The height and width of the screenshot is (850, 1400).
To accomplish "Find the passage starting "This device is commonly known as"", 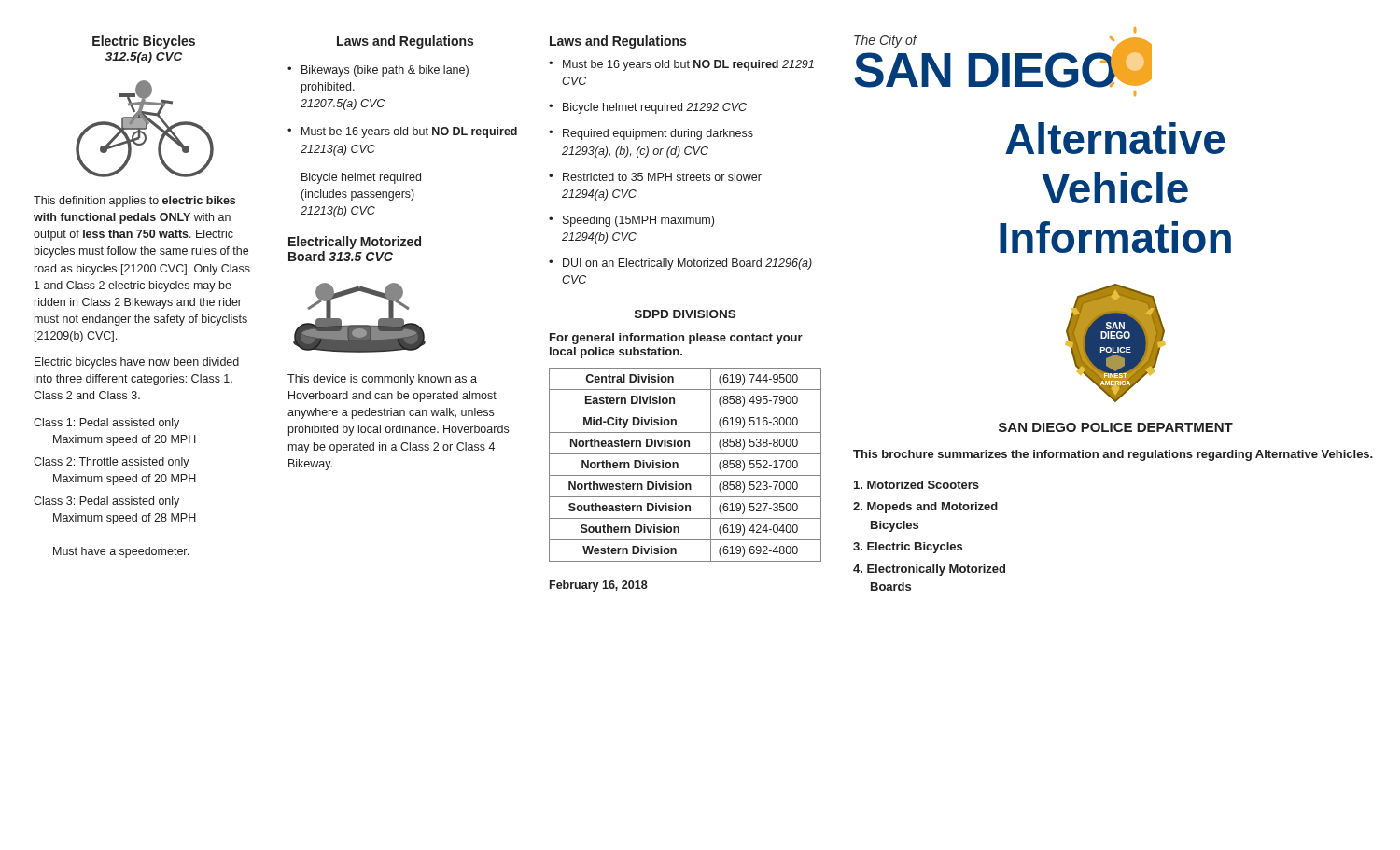I will pos(398,421).
